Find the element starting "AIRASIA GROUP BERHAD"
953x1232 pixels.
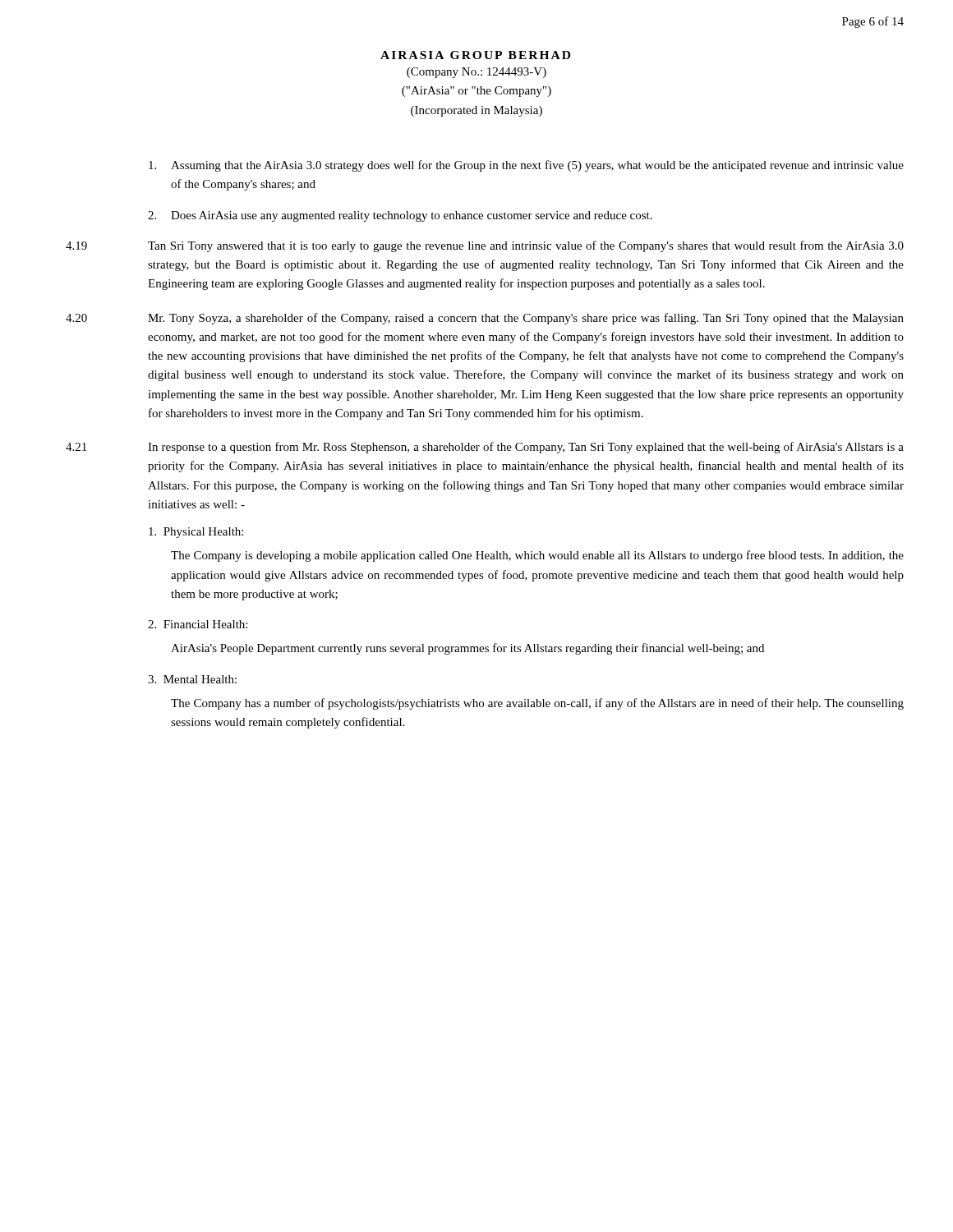(x=476, y=55)
